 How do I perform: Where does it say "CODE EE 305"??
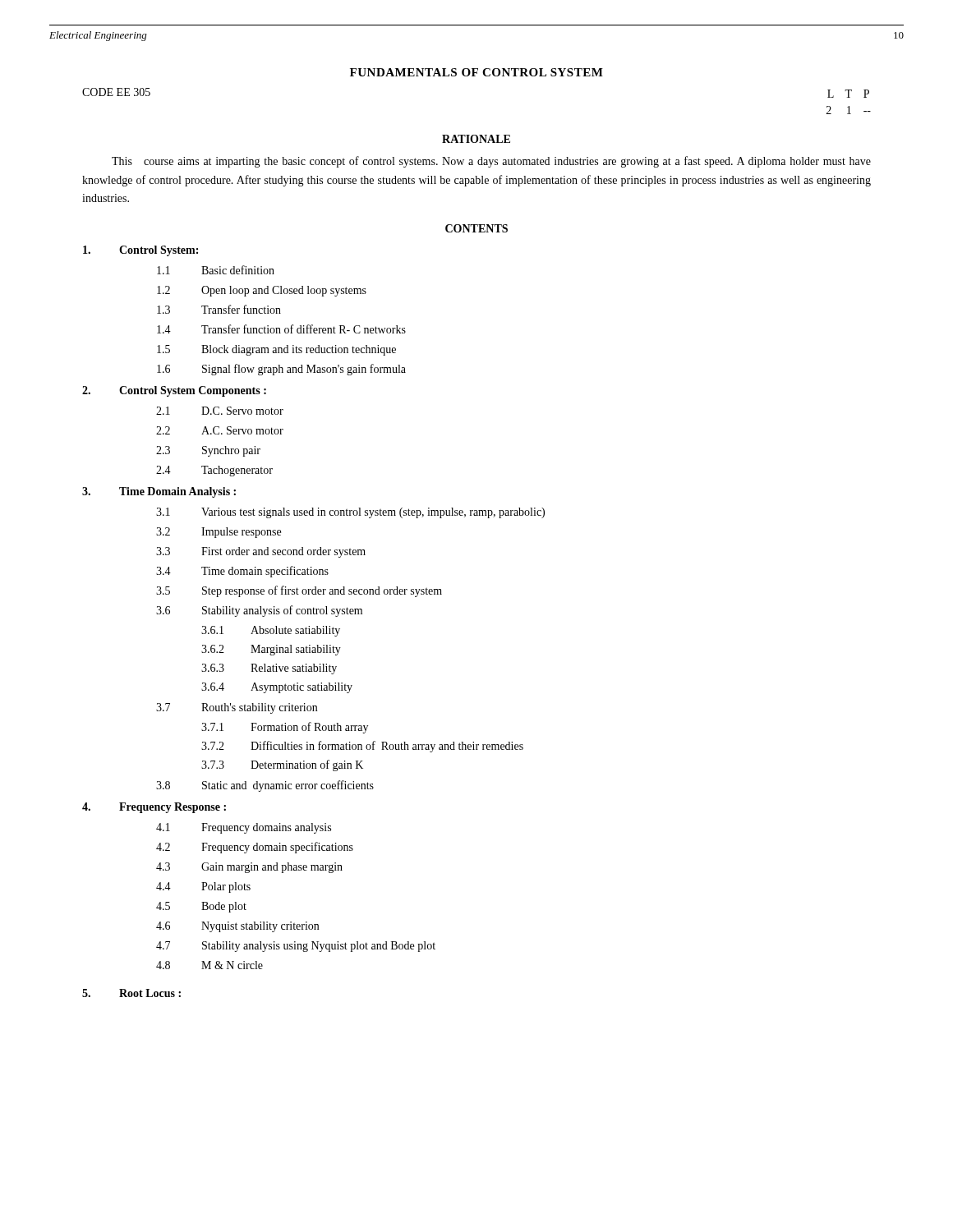pyautogui.click(x=116, y=92)
